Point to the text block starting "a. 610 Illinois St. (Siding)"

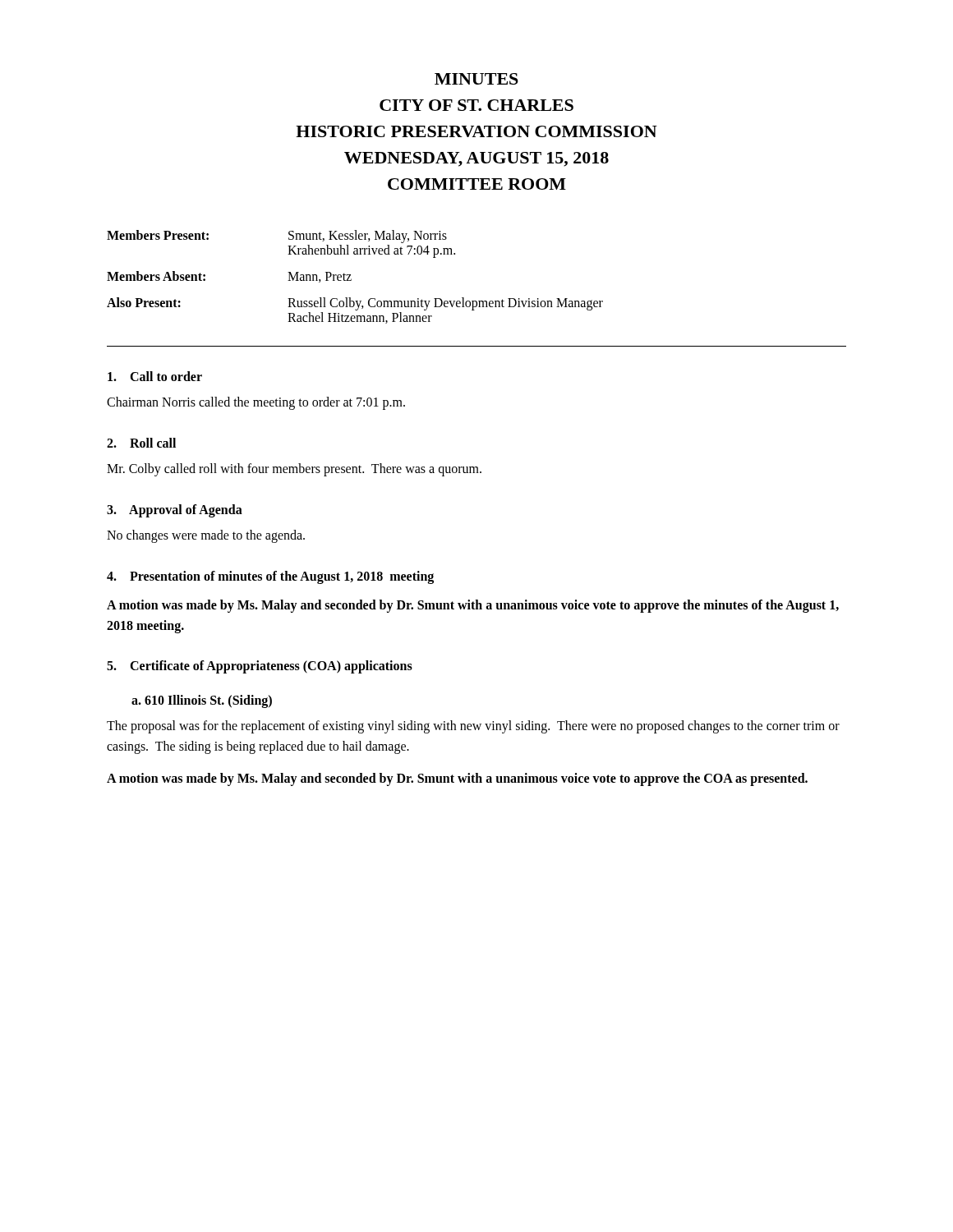click(x=202, y=701)
